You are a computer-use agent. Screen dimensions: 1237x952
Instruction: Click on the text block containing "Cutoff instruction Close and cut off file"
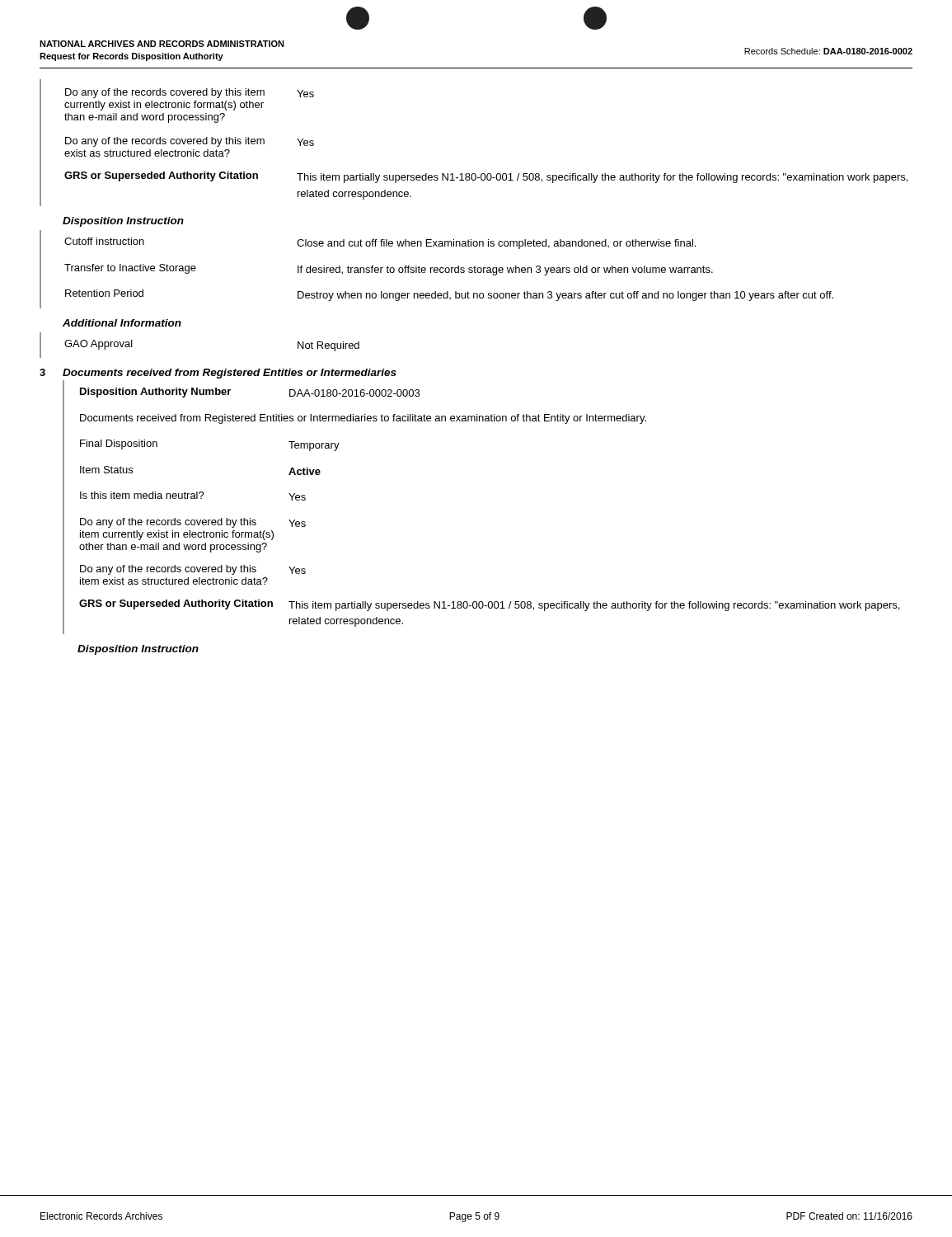point(477,243)
